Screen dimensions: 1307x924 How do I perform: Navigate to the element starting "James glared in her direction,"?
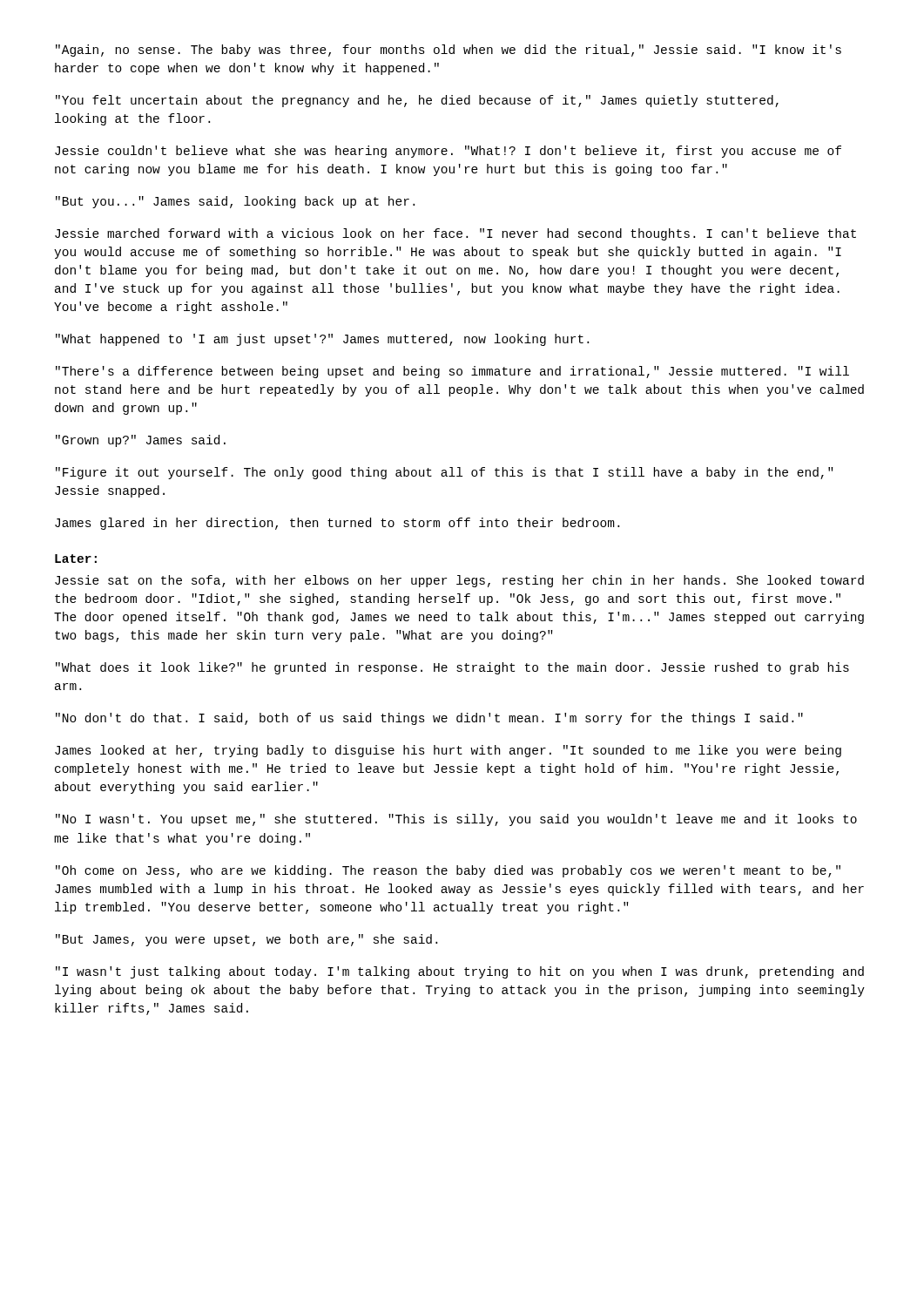[x=338, y=524]
